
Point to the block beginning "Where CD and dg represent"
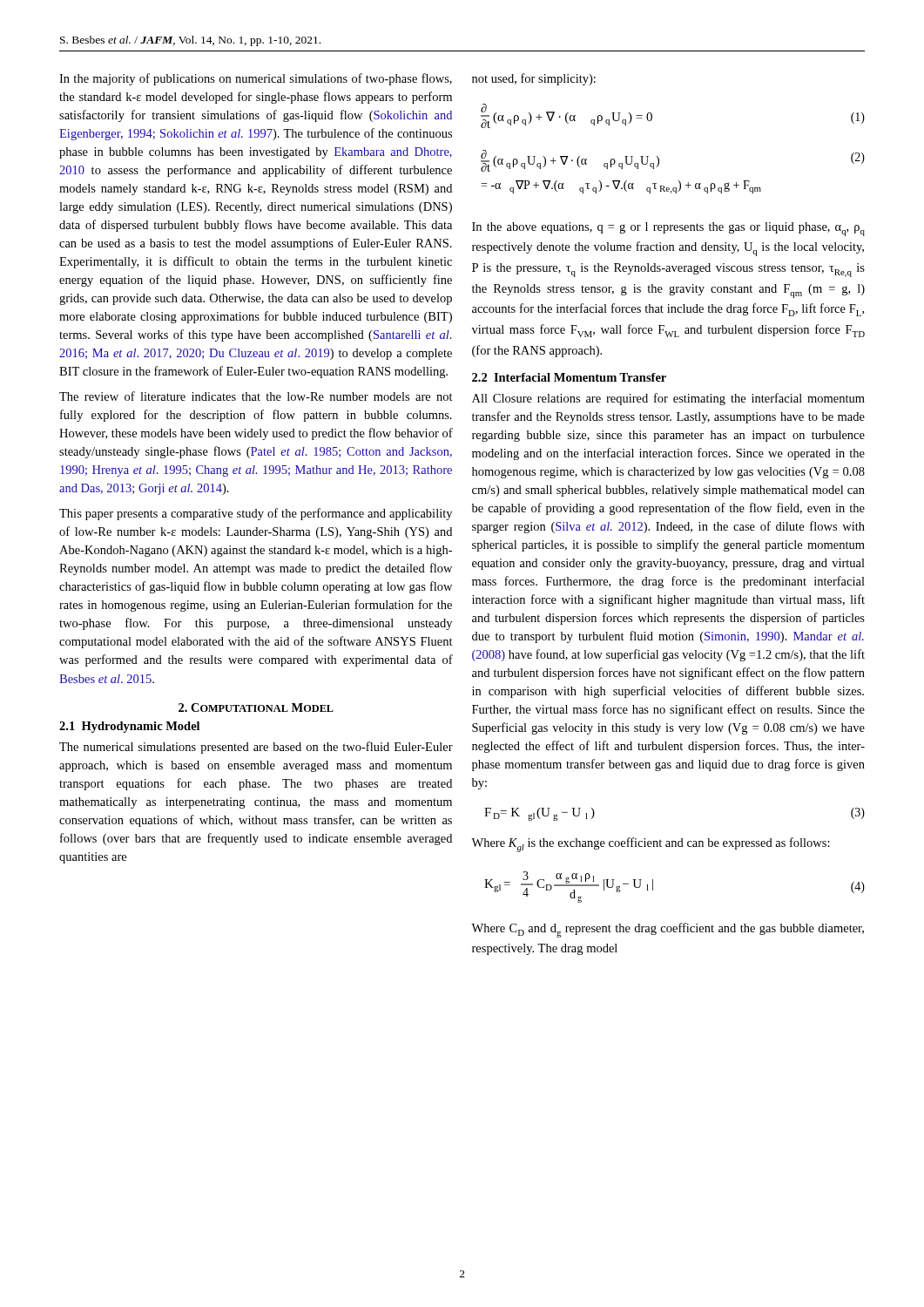[x=668, y=938]
